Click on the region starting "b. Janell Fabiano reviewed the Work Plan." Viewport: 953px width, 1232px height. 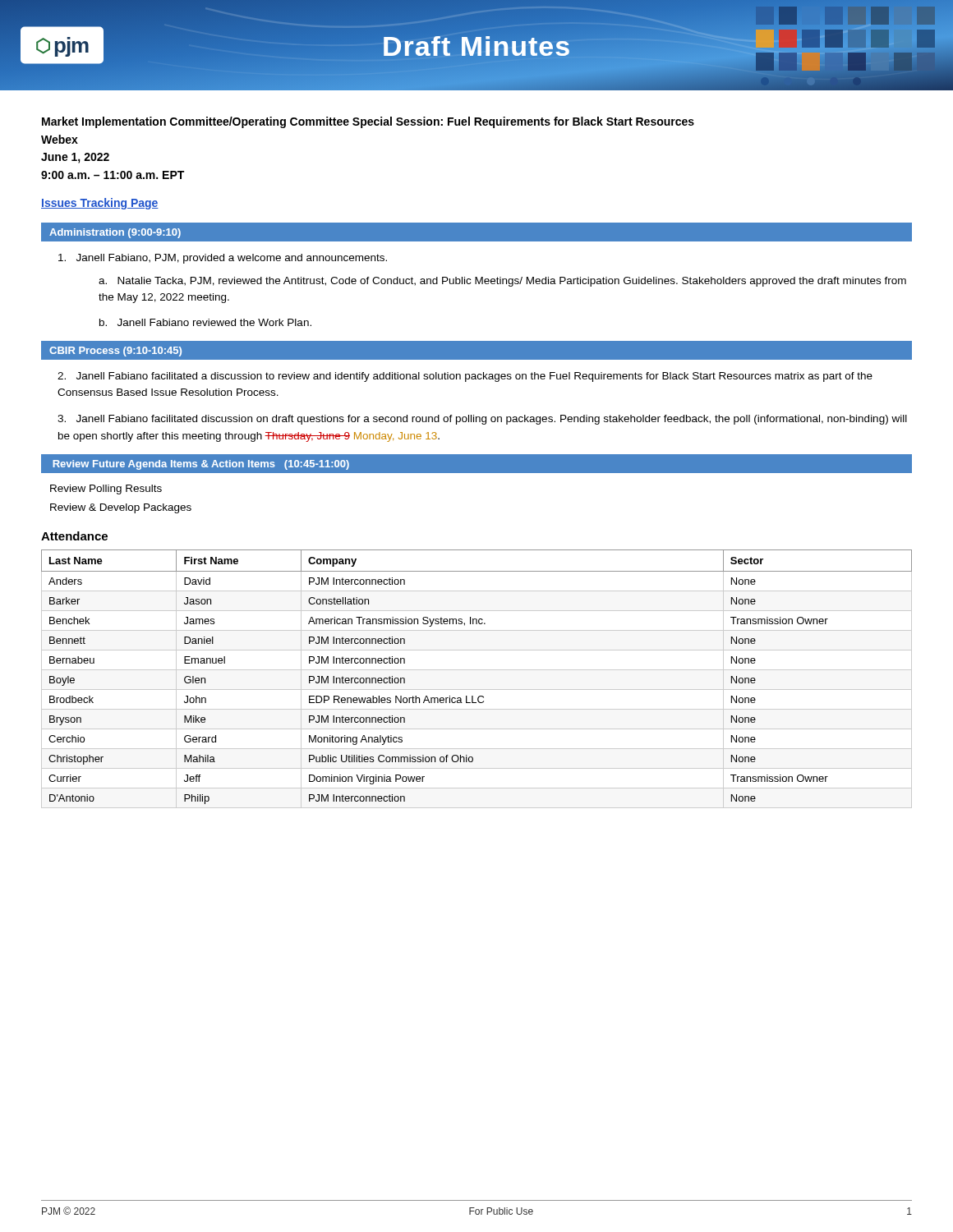[205, 322]
